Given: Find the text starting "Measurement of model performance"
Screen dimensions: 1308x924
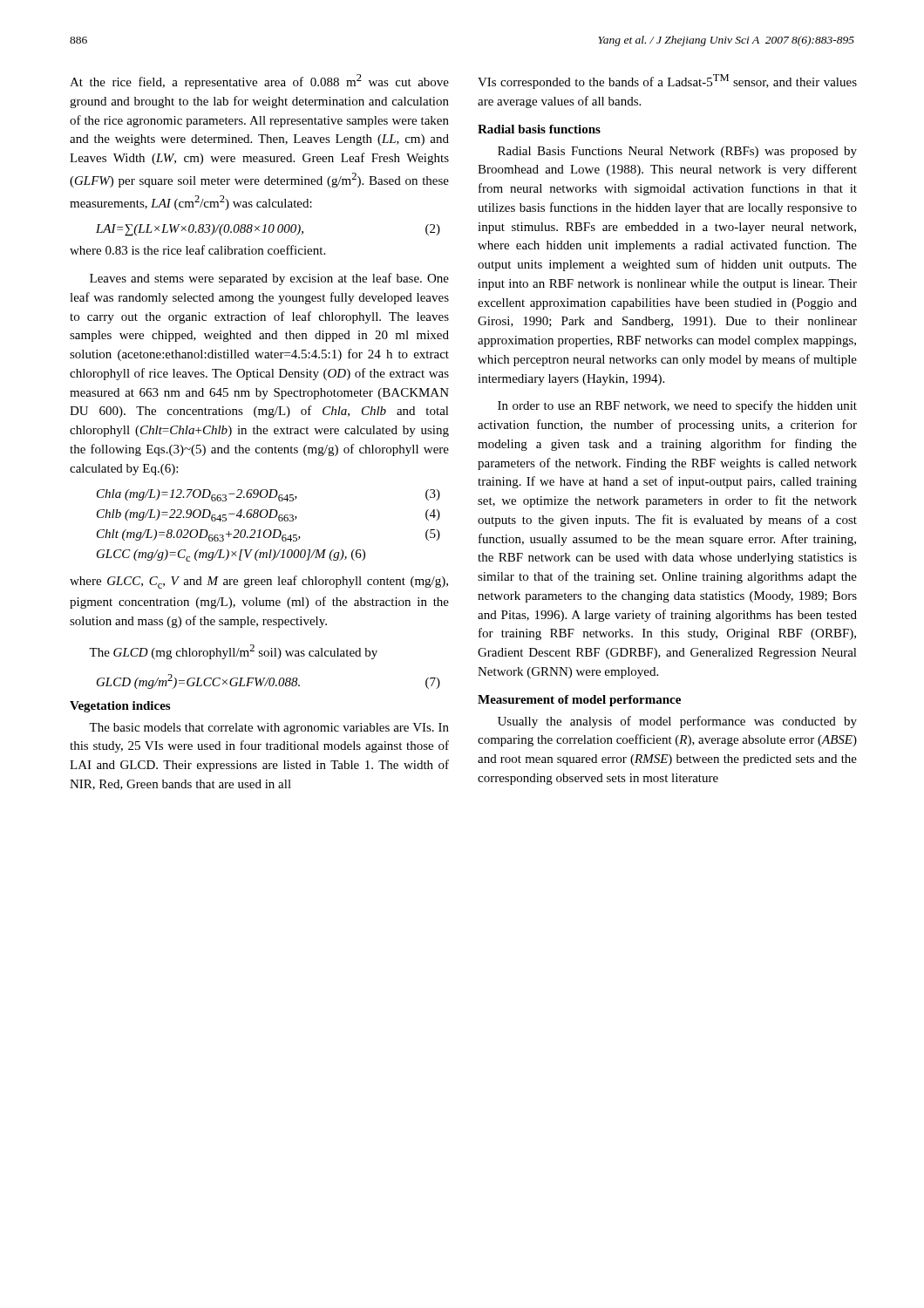Looking at the screenshot, I should (x=579, y=699).
